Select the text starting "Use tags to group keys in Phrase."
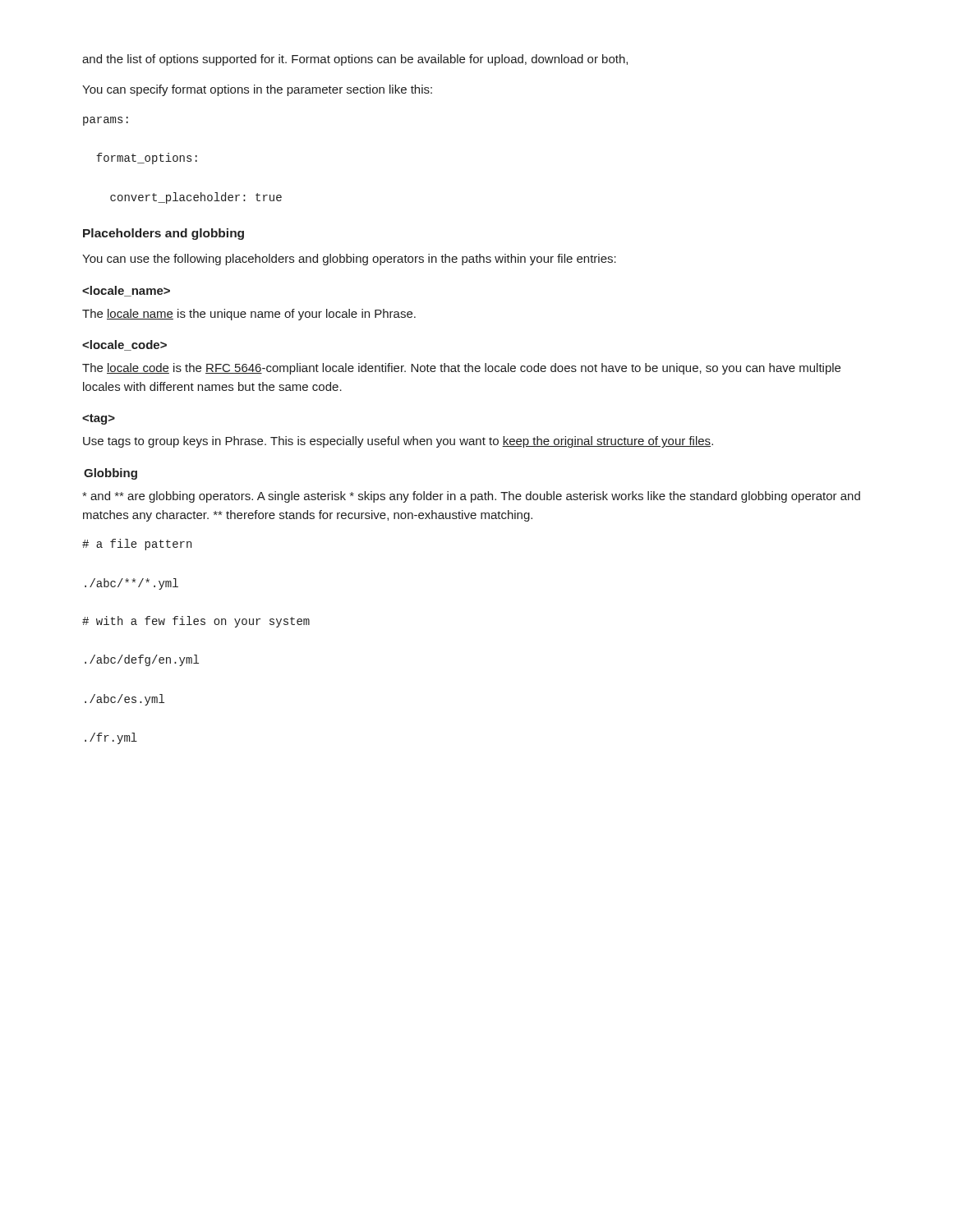The image size is (953, 1232). (398, 441)
